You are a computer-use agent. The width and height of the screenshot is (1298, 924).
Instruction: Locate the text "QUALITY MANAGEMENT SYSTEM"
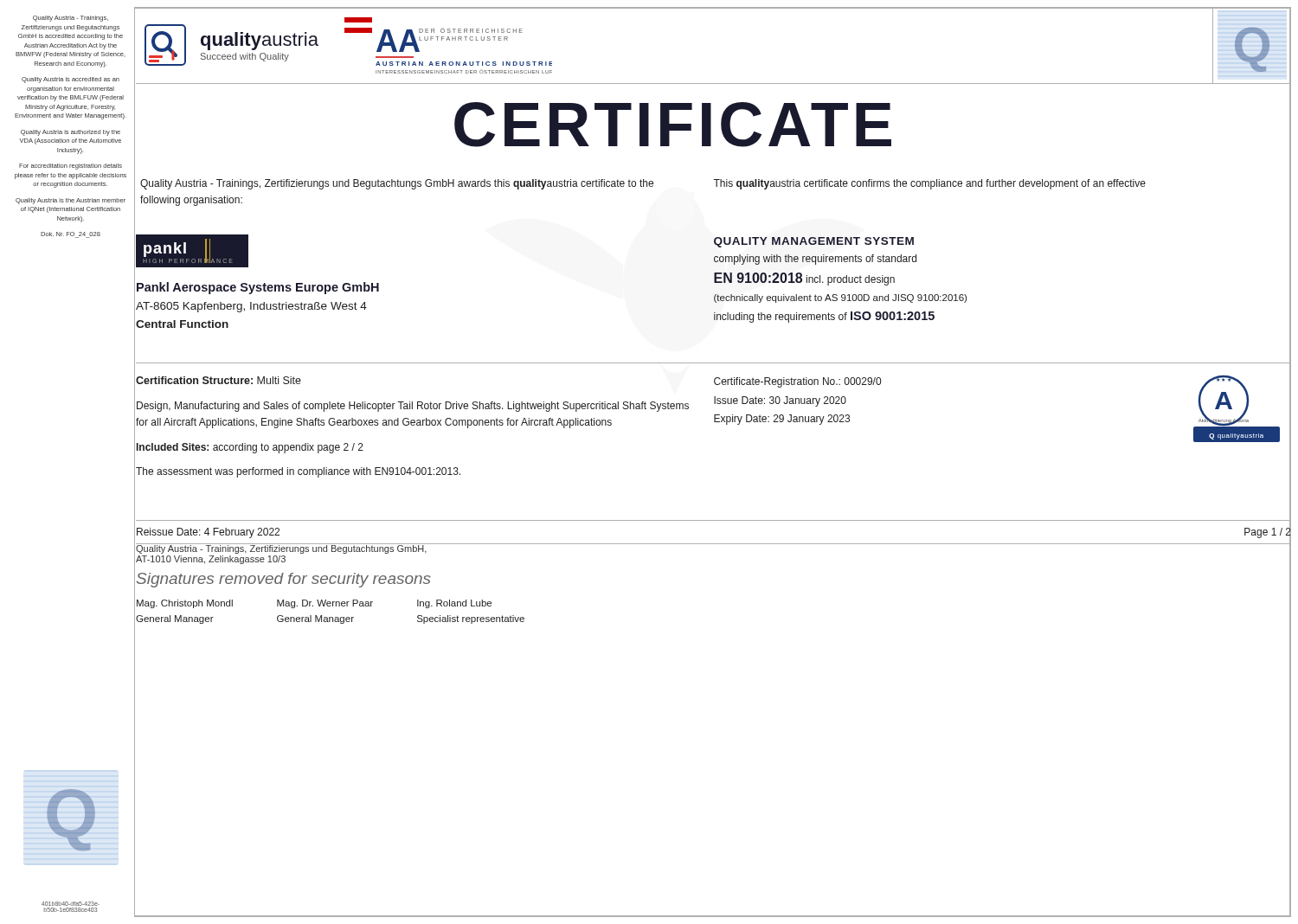tap(814, 241)
